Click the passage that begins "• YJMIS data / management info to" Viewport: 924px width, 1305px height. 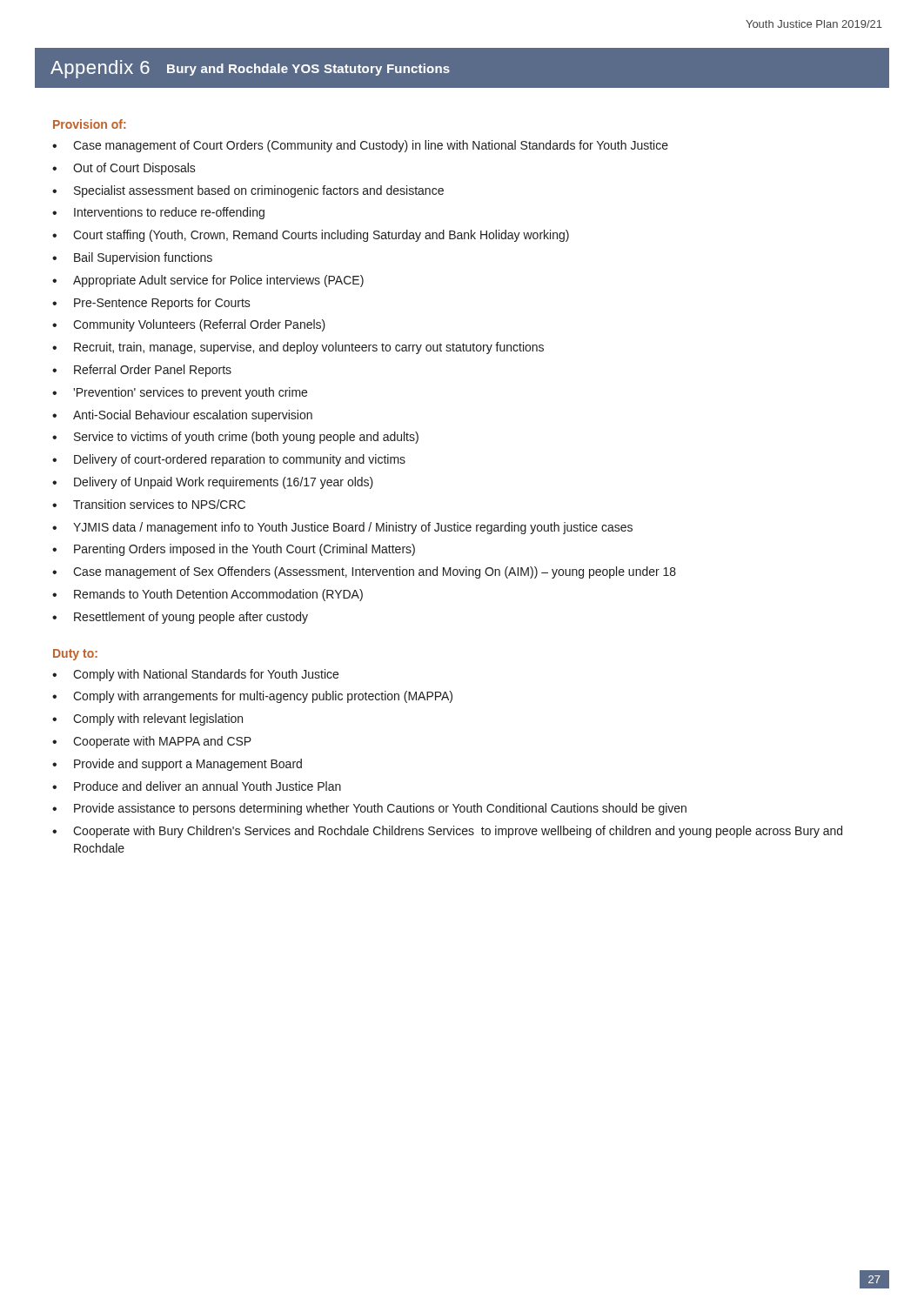tap(343, 528)
